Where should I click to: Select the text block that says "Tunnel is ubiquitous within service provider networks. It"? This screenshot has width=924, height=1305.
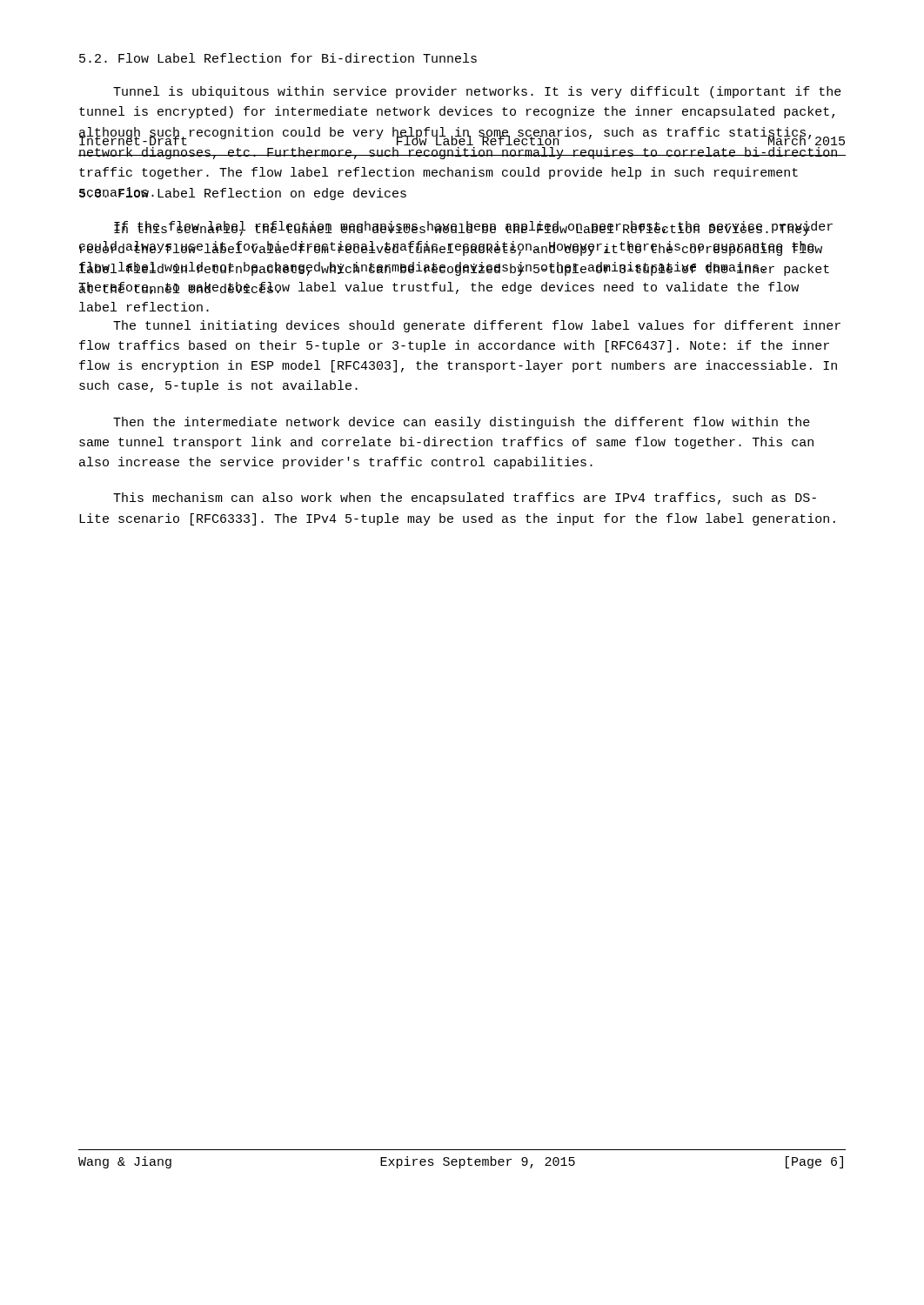pos(460,143)
